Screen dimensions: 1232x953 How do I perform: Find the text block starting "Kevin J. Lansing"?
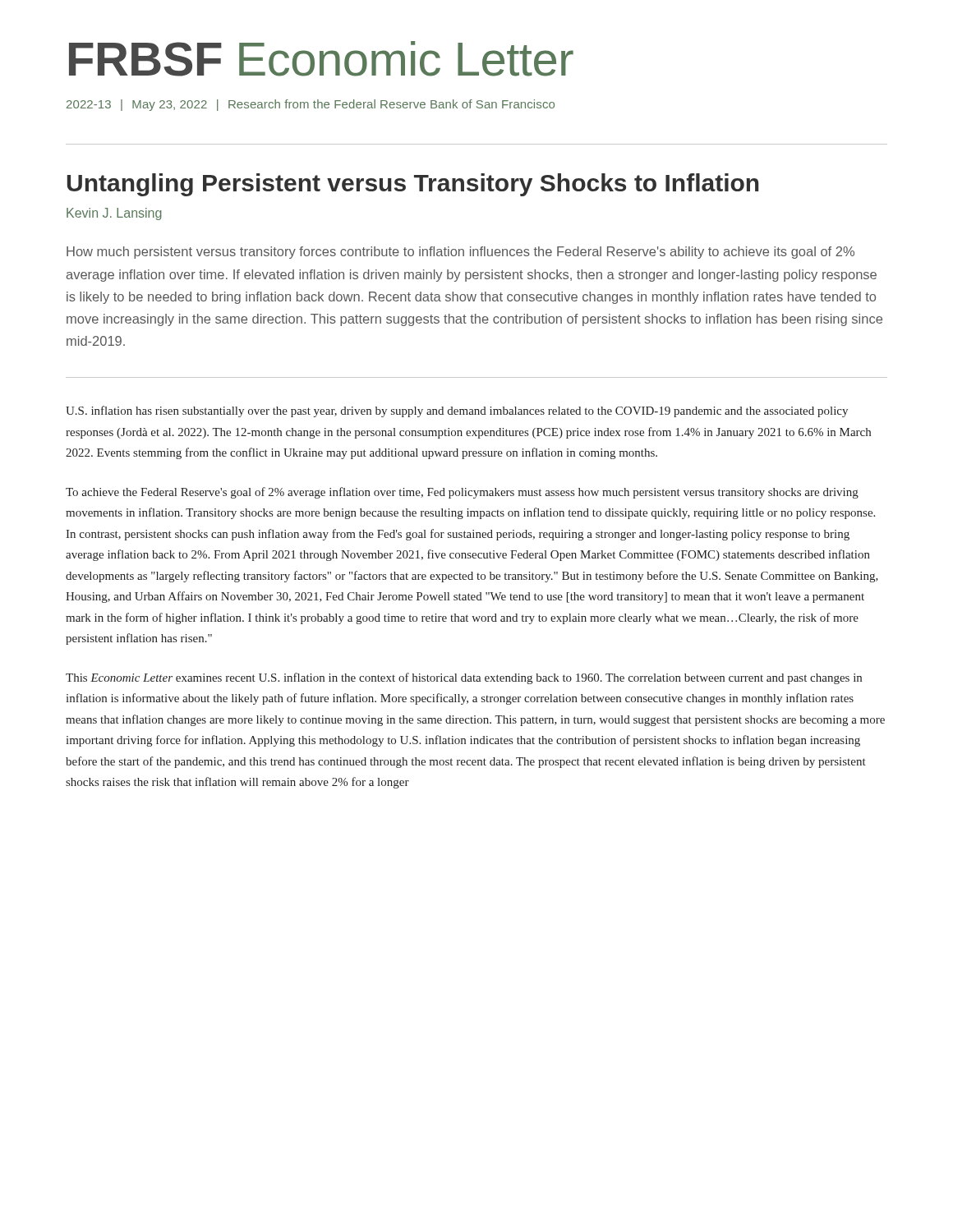[114, 214]
